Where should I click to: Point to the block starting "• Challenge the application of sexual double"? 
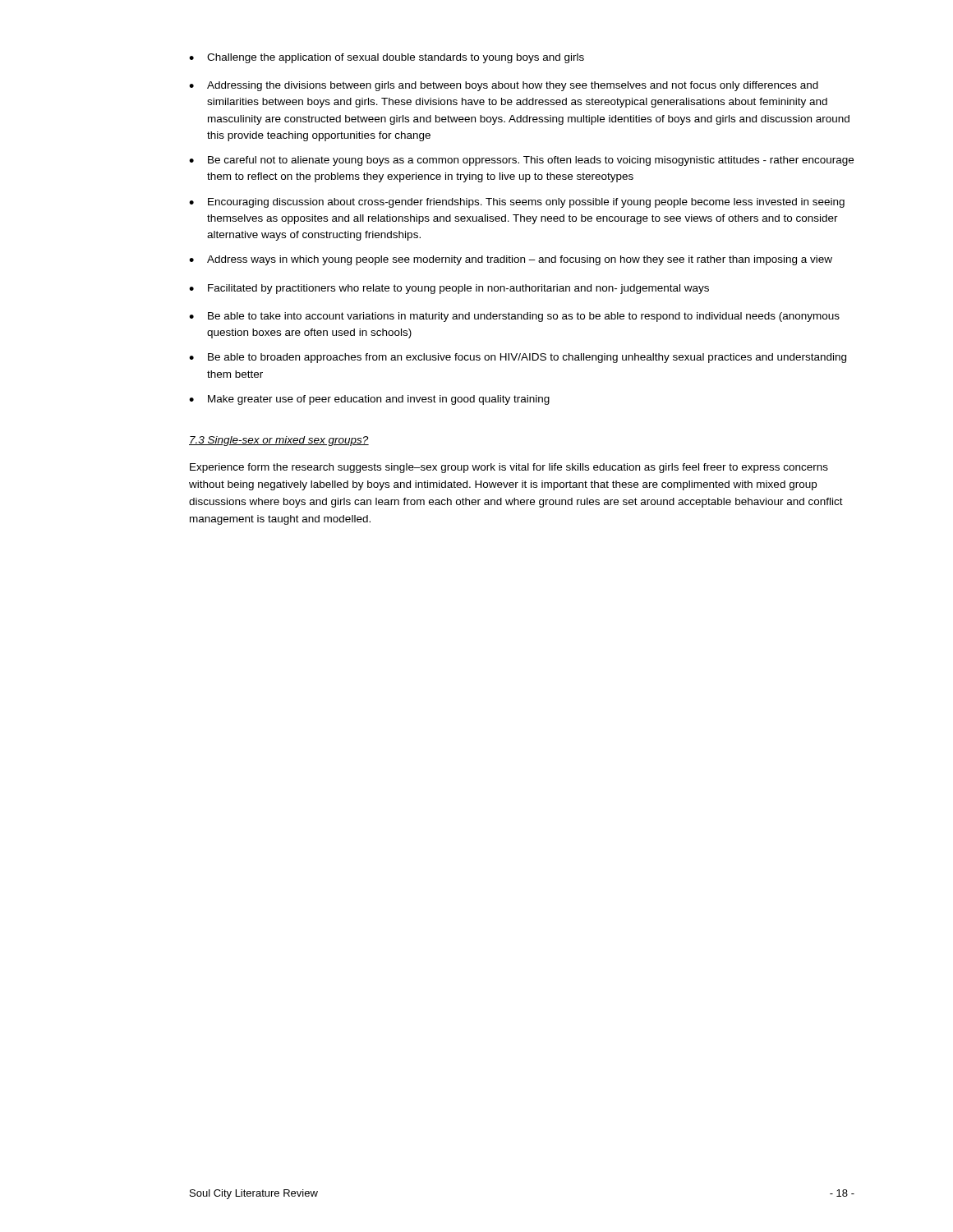pos(522,59)
